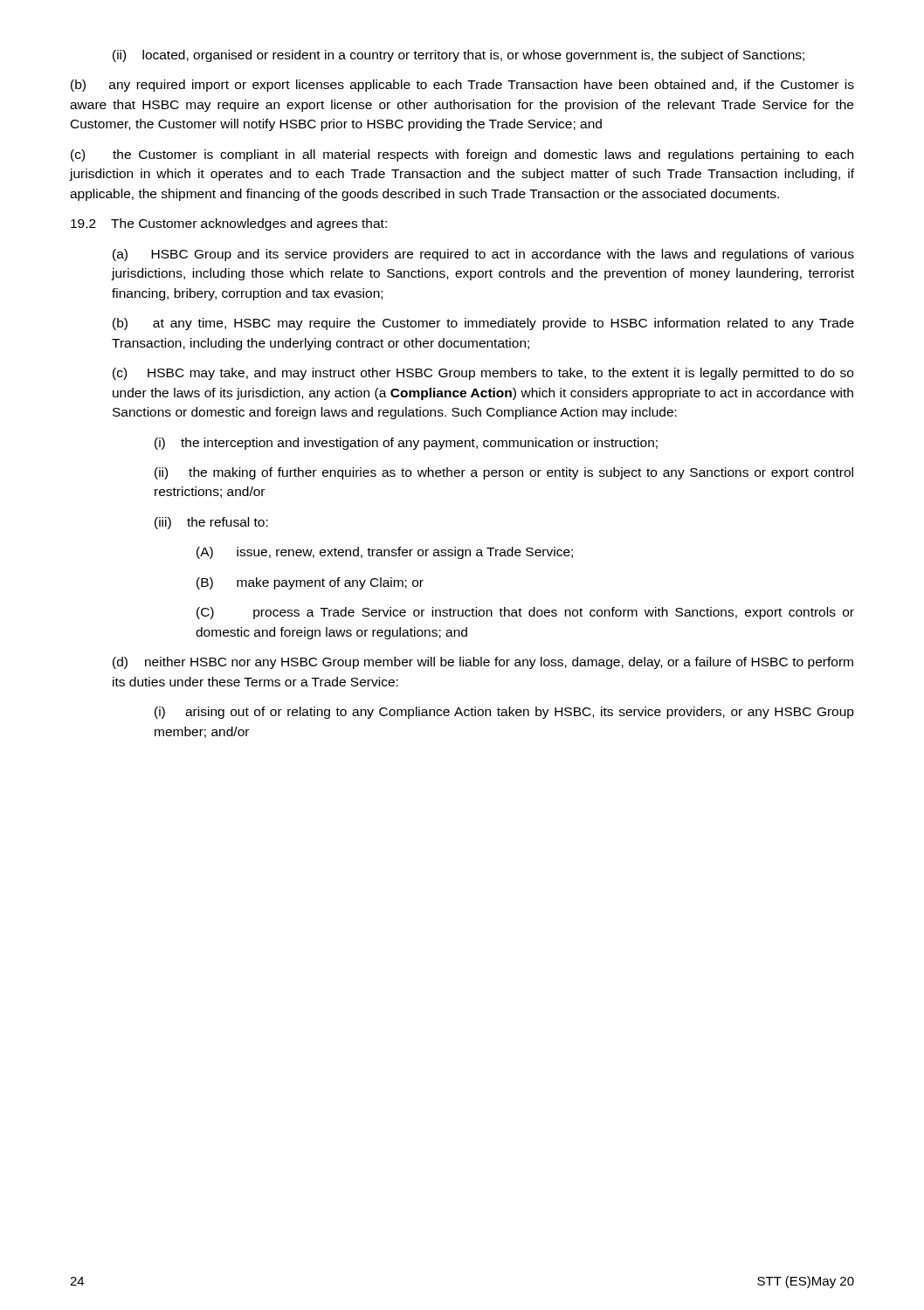Navigate to the element starting "(a) HSBC Group and"
This screenshot has height=1310, width=924.
point(483,274)
